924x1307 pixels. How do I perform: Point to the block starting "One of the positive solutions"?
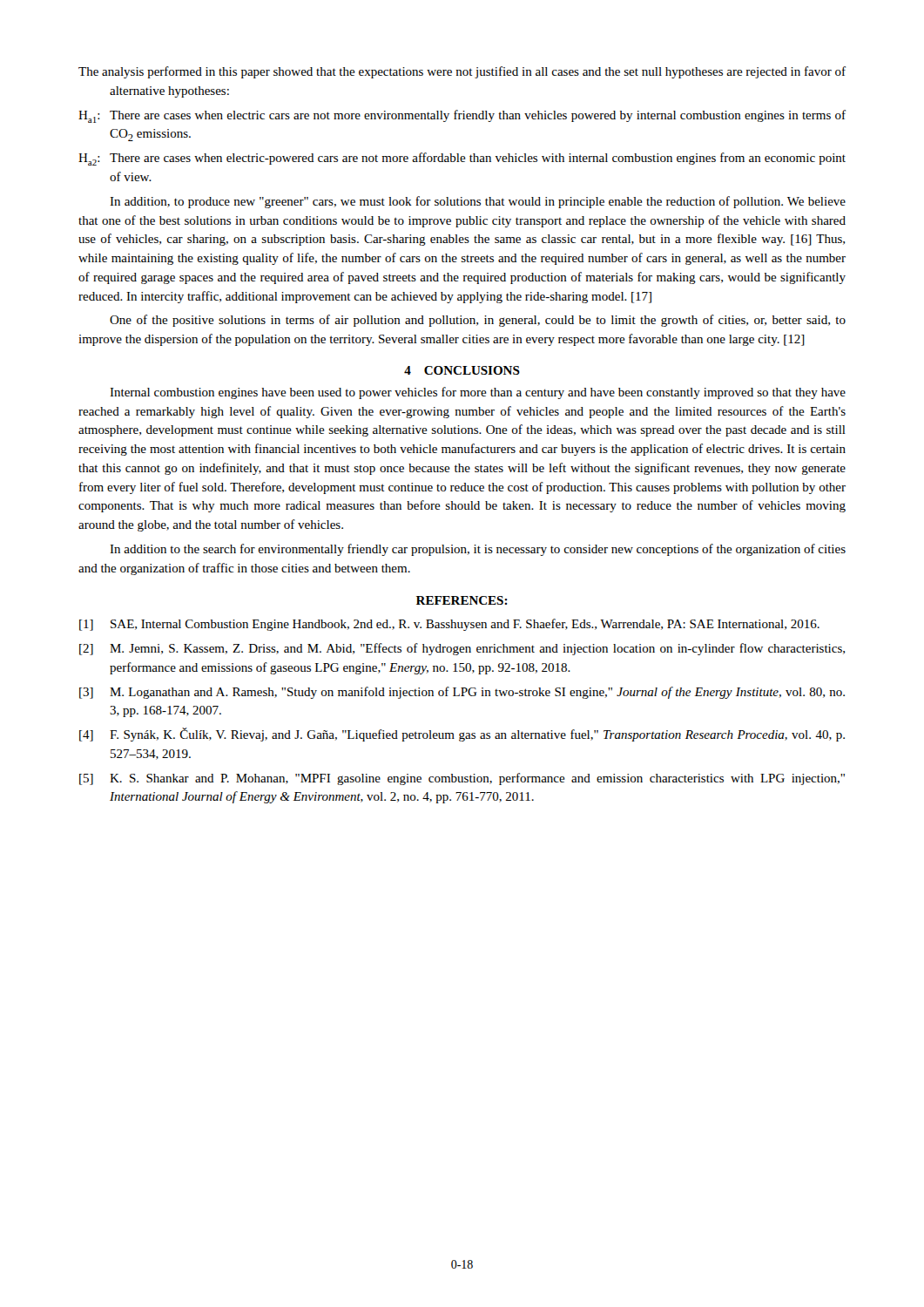tap(462, 330)
